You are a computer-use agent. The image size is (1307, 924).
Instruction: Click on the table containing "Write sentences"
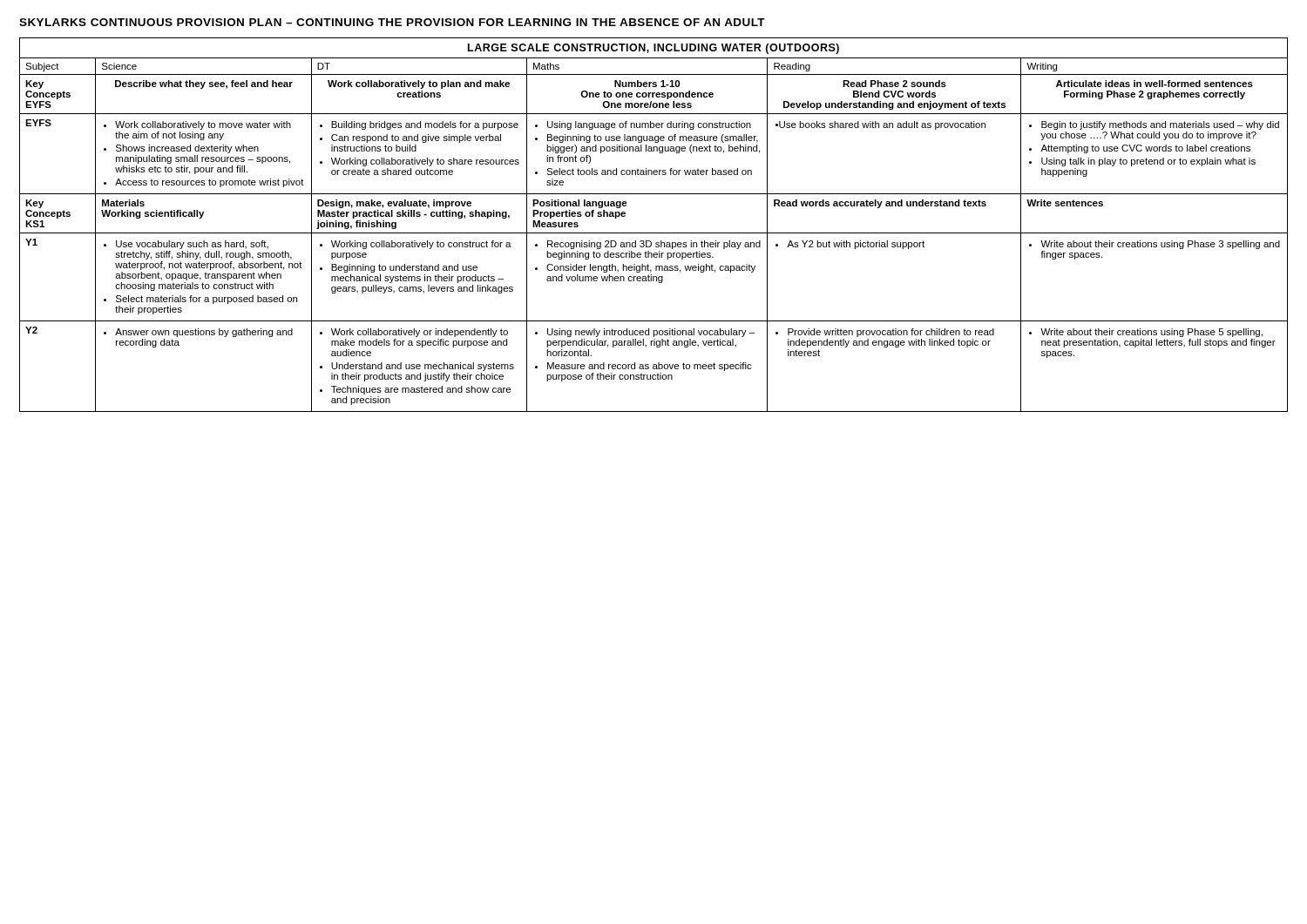654,235
